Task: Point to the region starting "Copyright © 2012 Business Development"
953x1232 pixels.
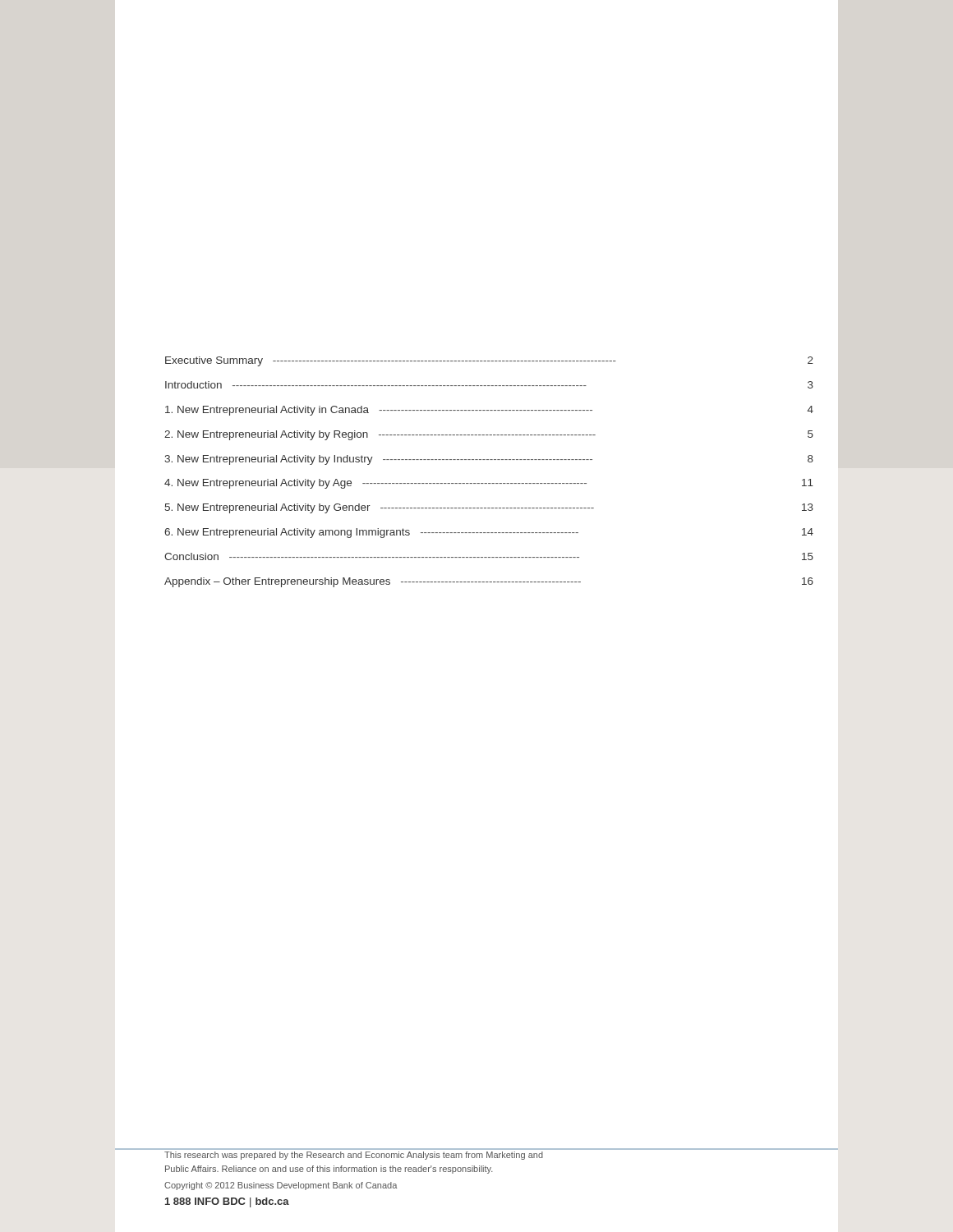Action: point(281,1185)
